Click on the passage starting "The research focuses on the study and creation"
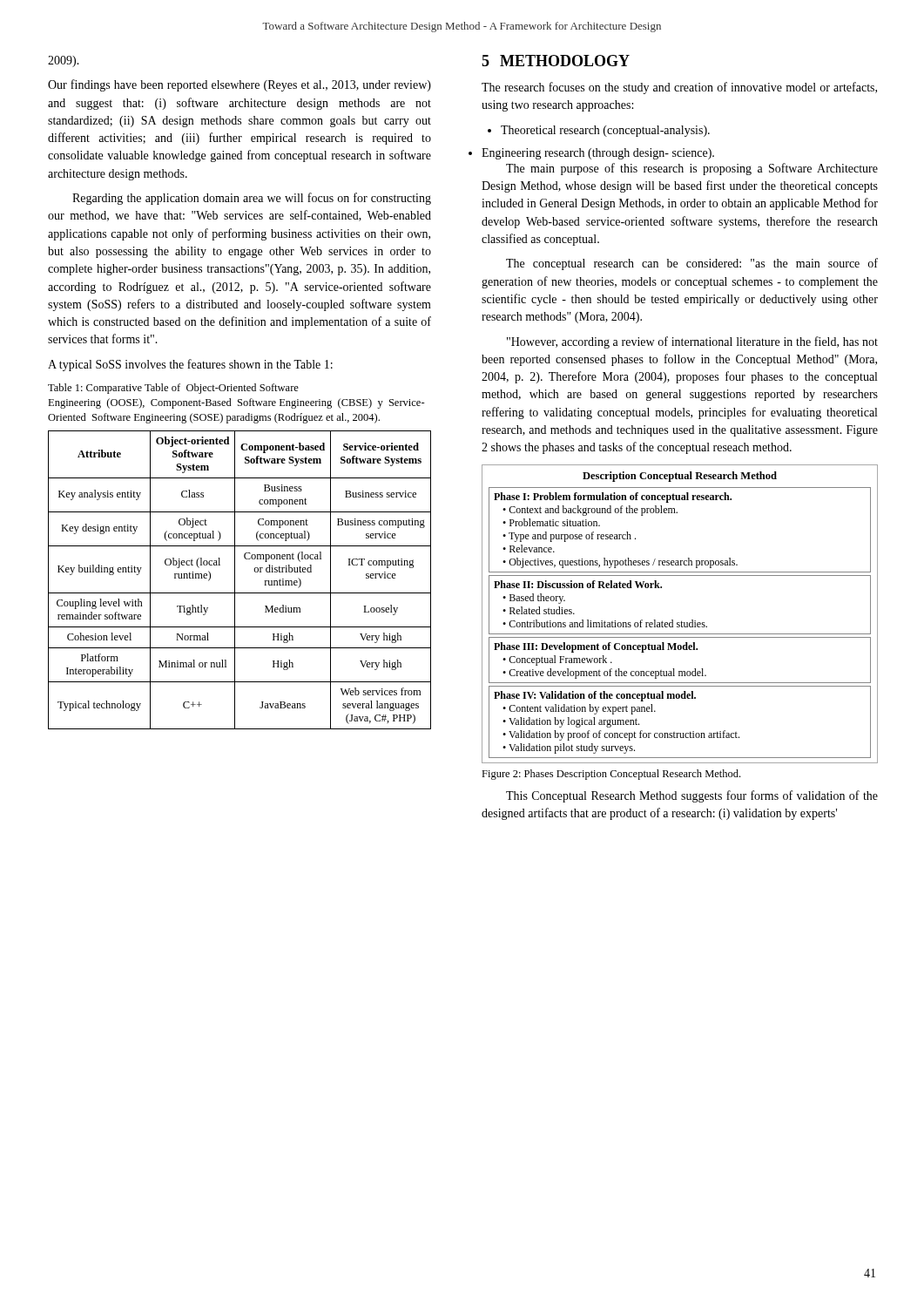This screenshot has height=1307, width=924. [x=680, y=97]
